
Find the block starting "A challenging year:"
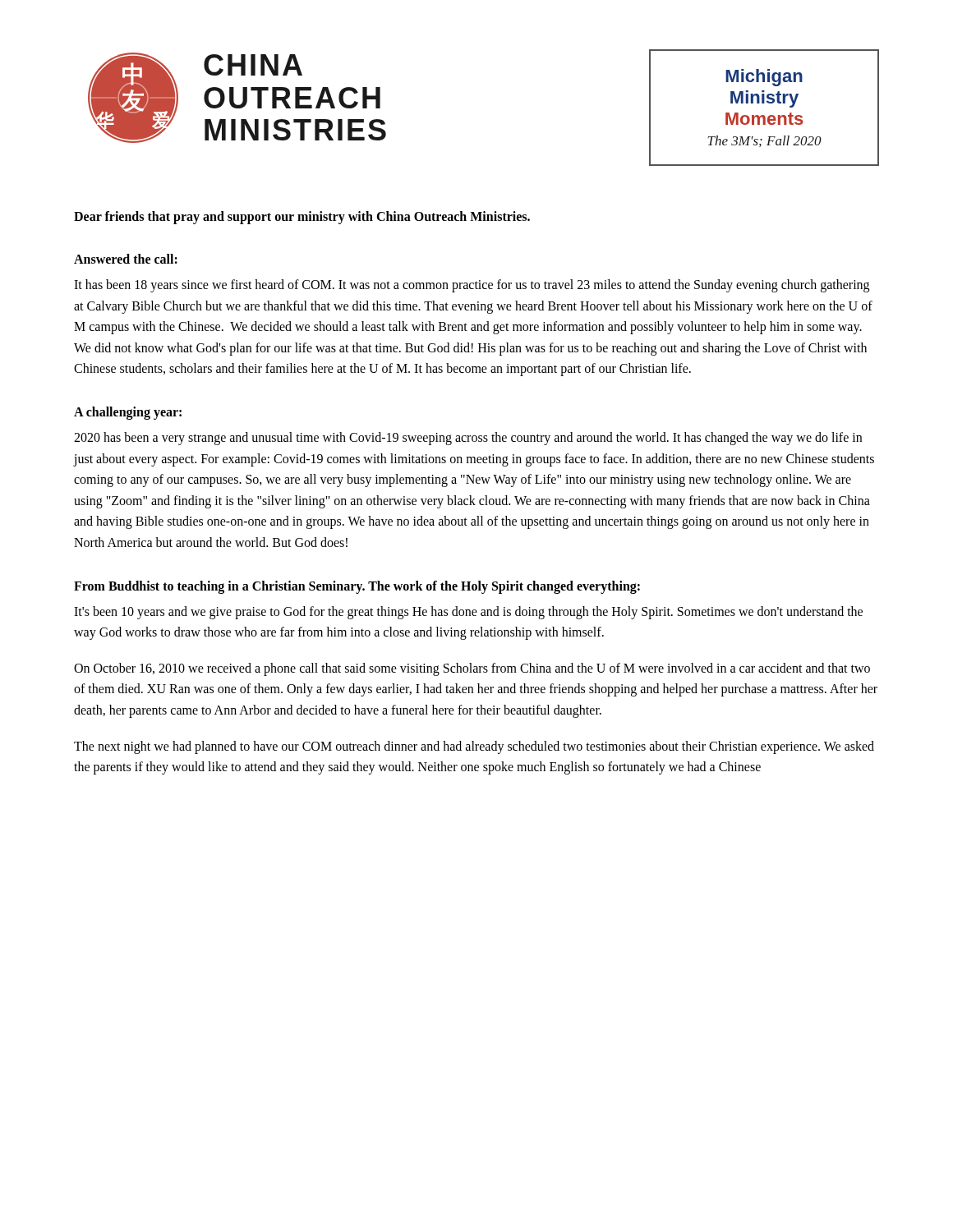128,412
